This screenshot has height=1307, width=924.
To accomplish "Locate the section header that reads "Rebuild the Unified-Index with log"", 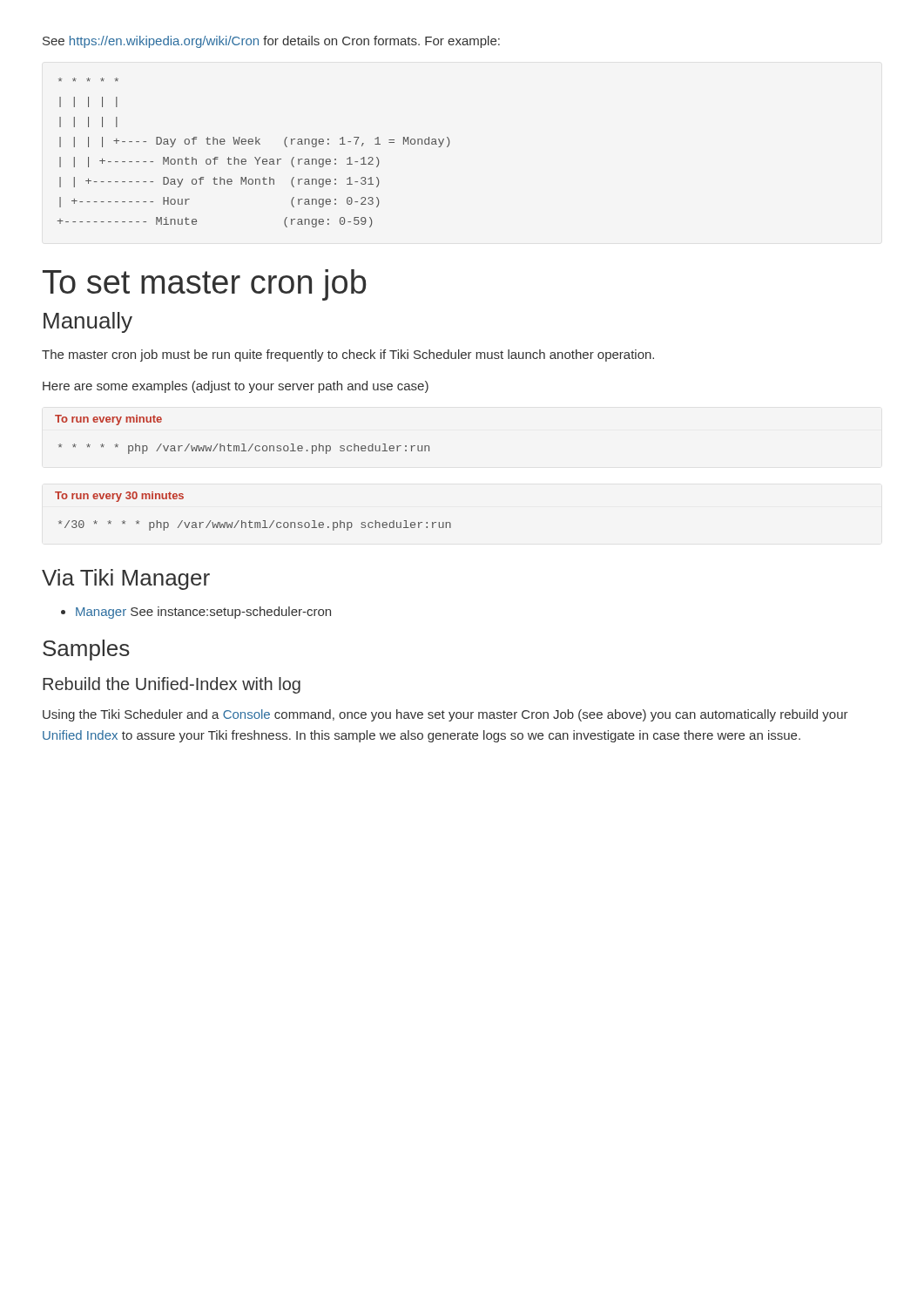I will pyautogui.click(x=172, y=684).
